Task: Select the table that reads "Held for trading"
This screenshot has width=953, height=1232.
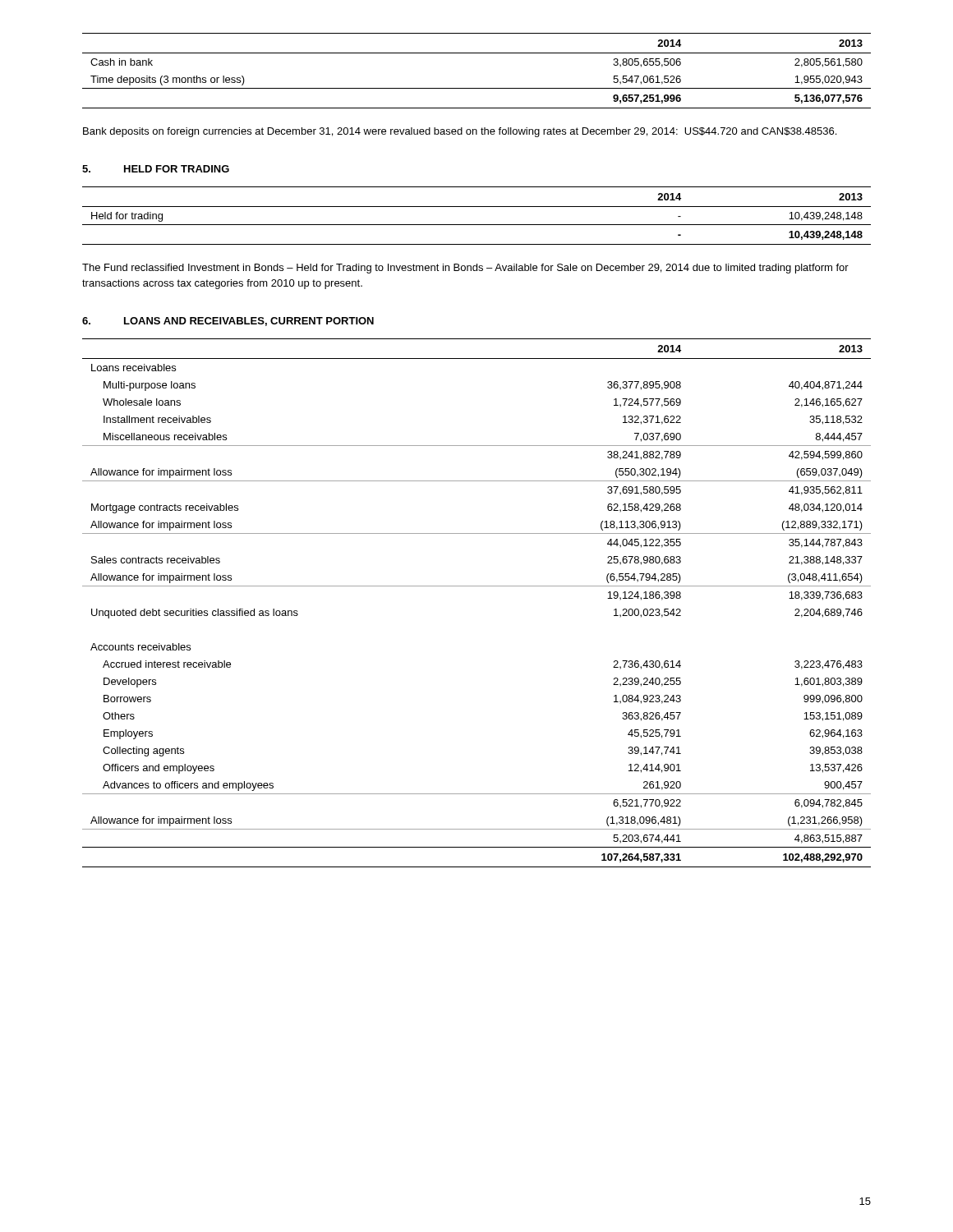Action: click(476, 215)
